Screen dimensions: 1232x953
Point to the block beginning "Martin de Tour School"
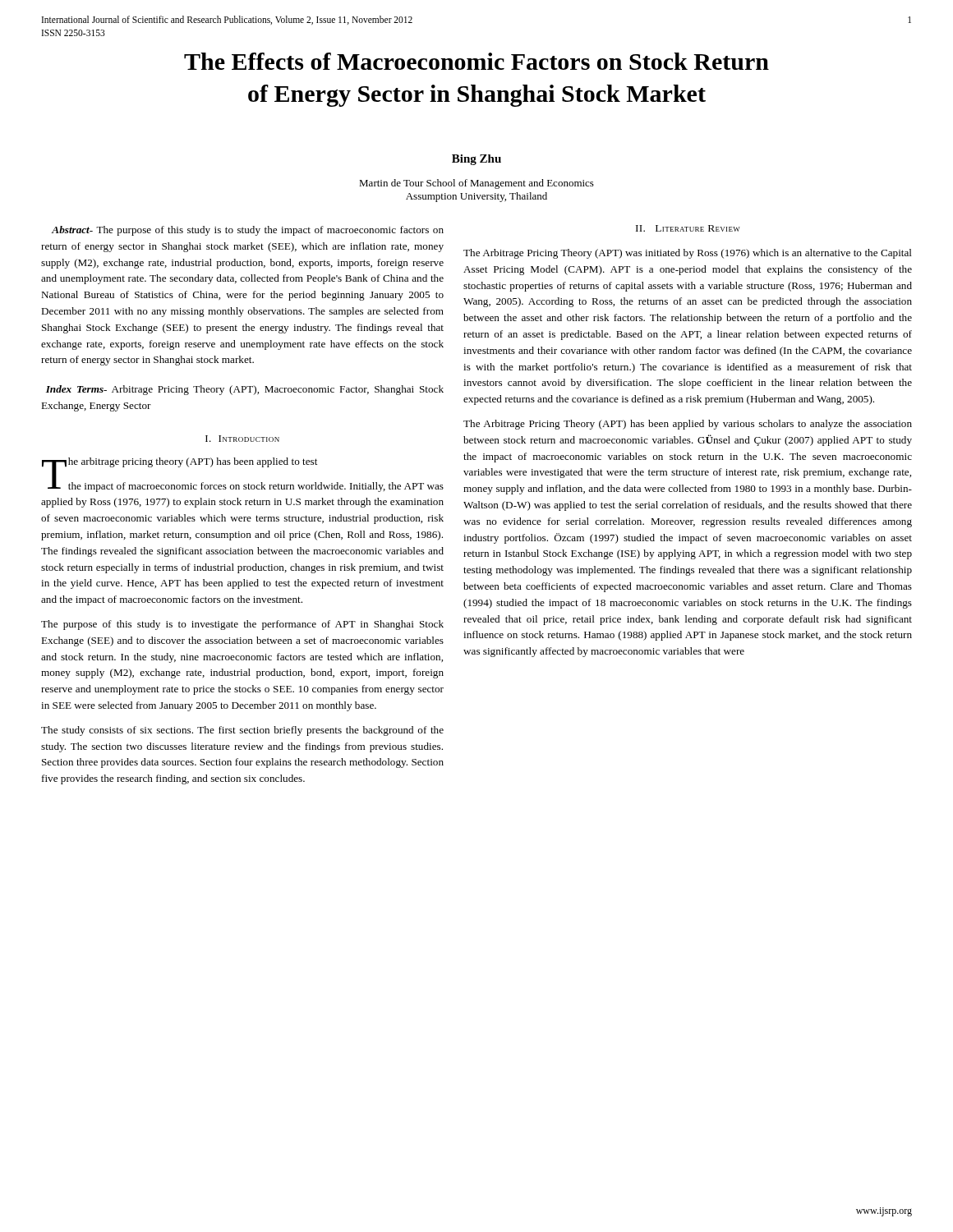coord(476,189)
